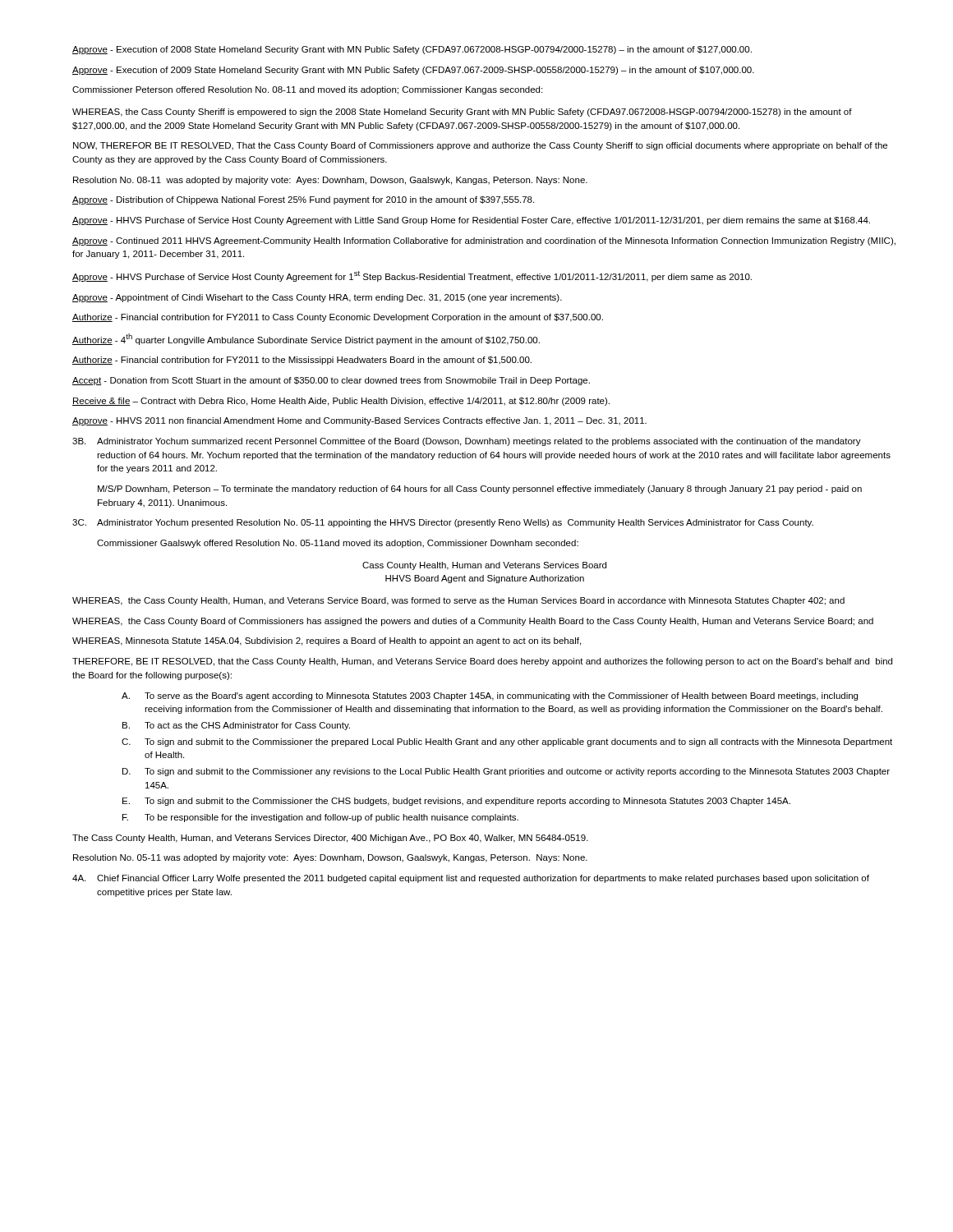Navigate to the text block starting "Resolution No. 05-11 was adopted by majority"
Viewport: 953px width, 1232px height.
330,858
